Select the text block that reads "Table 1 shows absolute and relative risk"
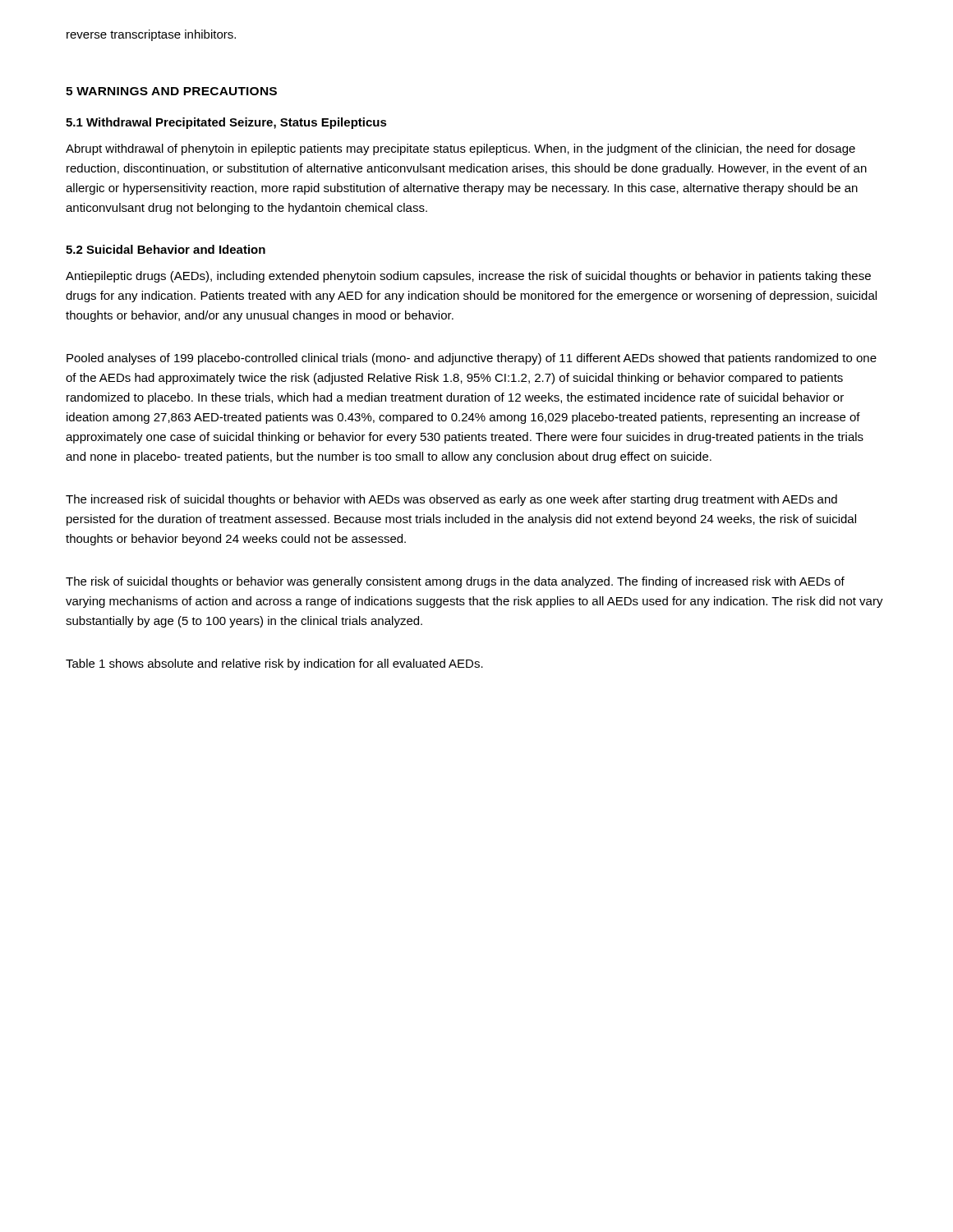Viewport: 953px width, 1232px height. [275, 663]
